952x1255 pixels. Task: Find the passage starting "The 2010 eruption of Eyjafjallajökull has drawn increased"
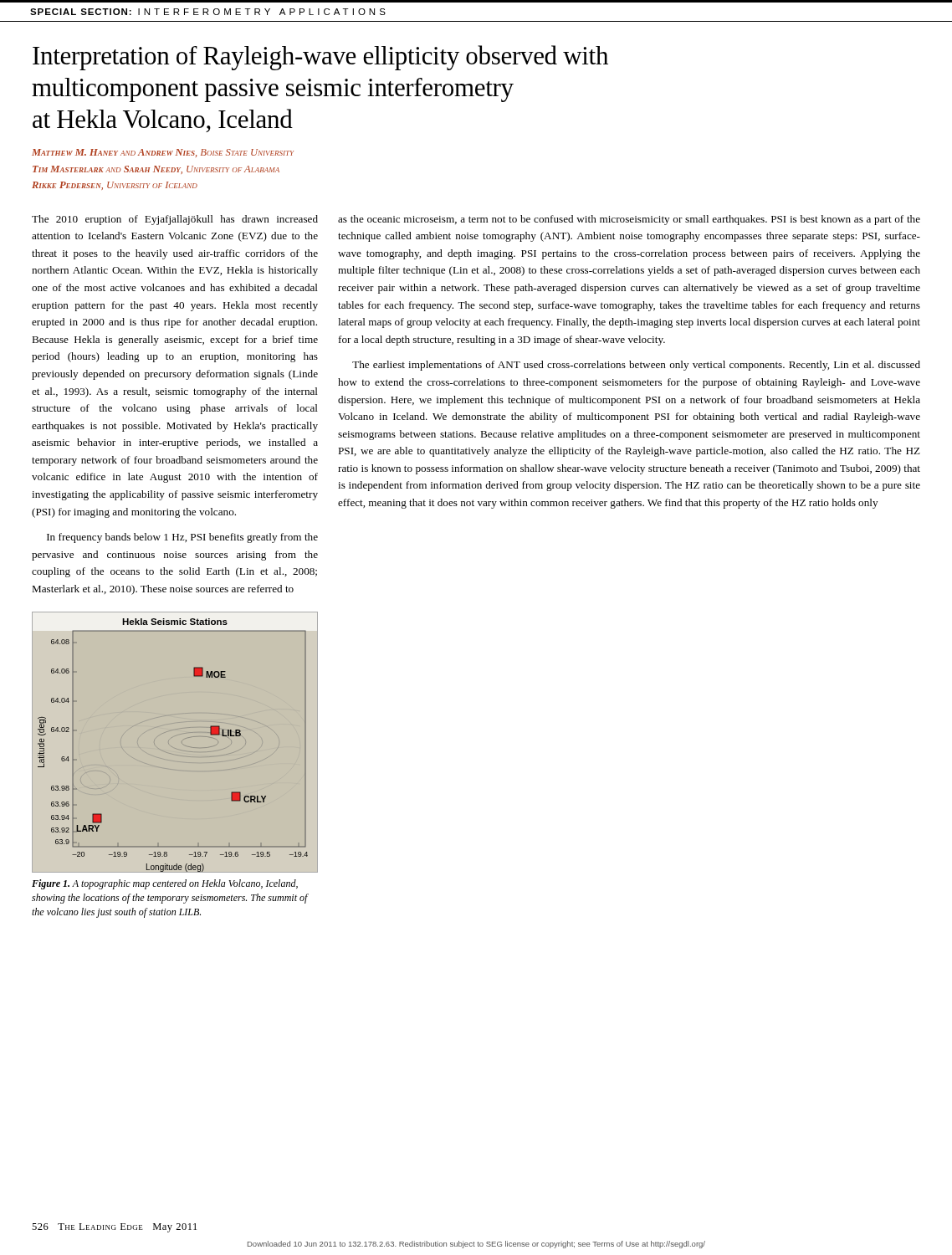pyautogui.click(x=175, y=404)
